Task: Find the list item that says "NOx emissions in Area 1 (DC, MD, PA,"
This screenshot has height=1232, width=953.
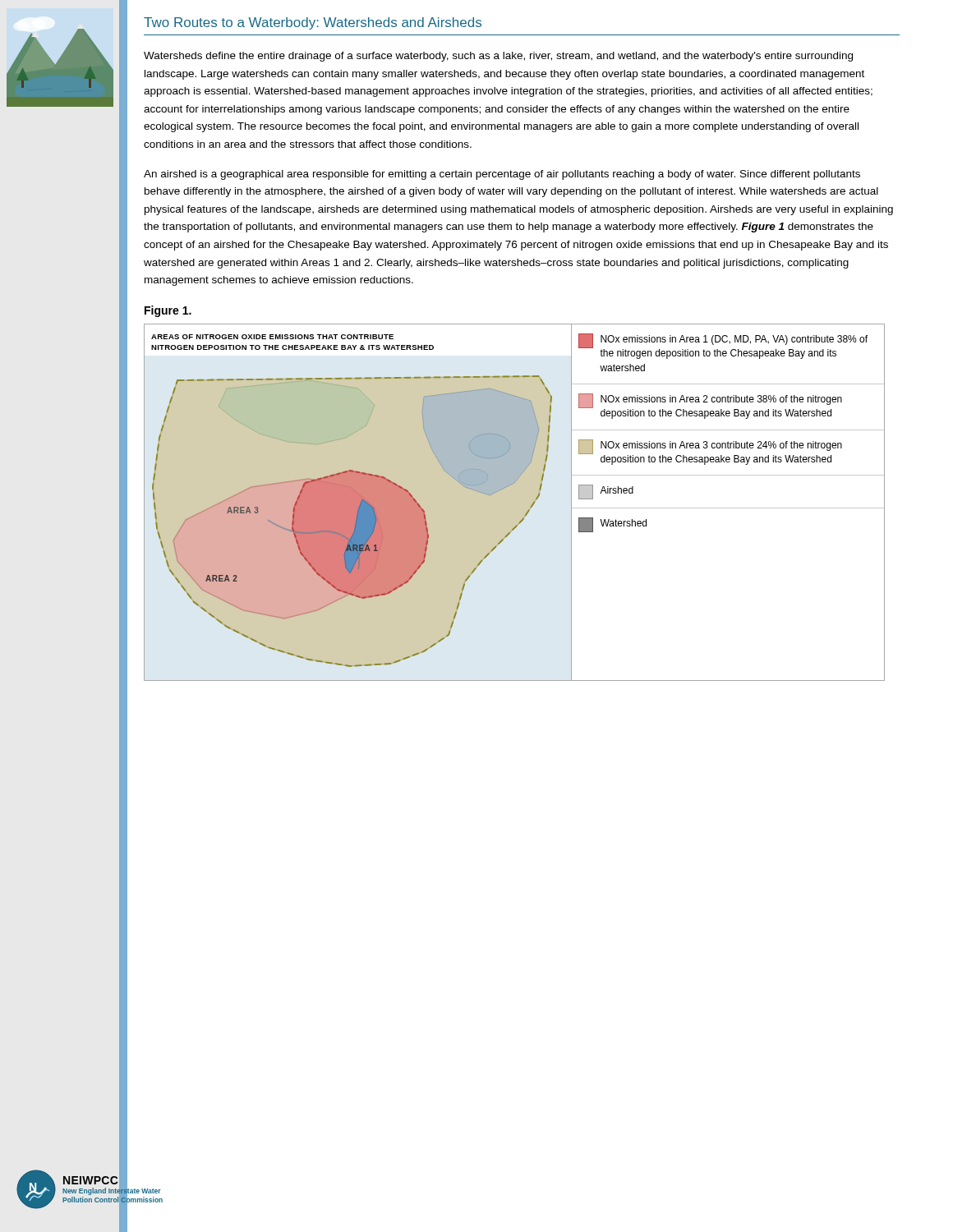Action: (x=727, y=354)
